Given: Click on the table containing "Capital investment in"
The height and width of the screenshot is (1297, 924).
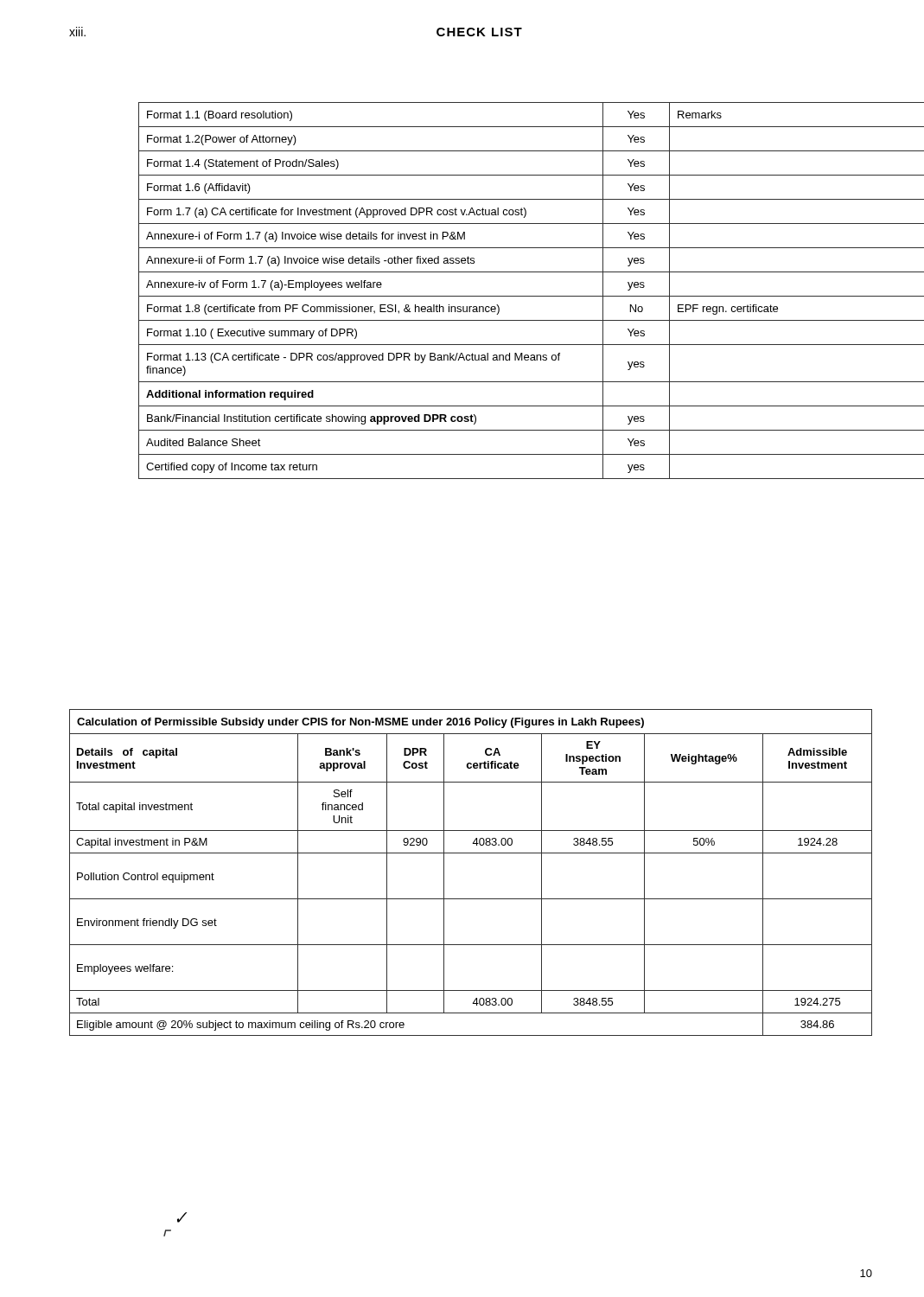Looking at the screenshot, I should (x=471, y=872).
